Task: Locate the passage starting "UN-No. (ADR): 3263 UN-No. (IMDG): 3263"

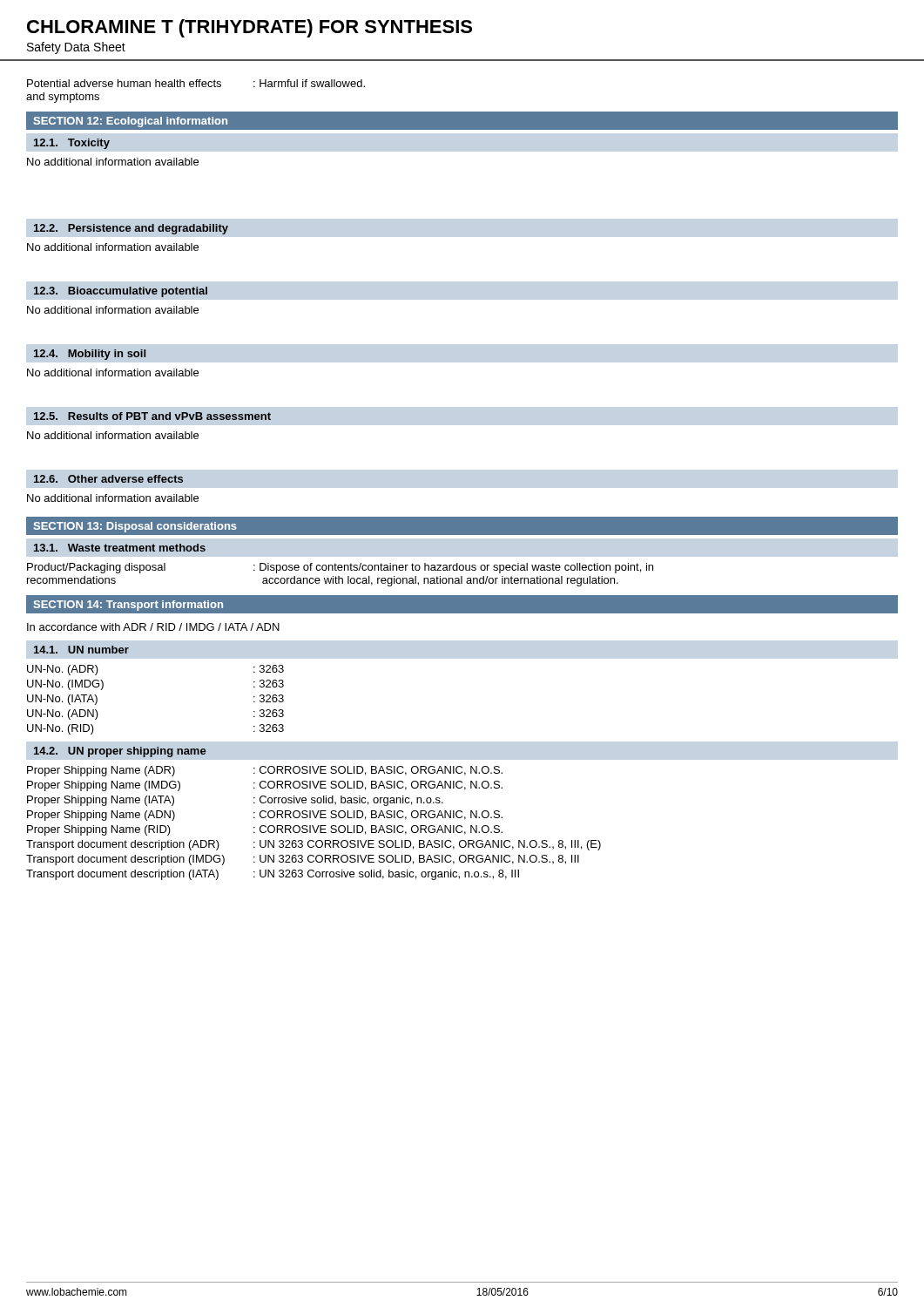Action: 56,670
